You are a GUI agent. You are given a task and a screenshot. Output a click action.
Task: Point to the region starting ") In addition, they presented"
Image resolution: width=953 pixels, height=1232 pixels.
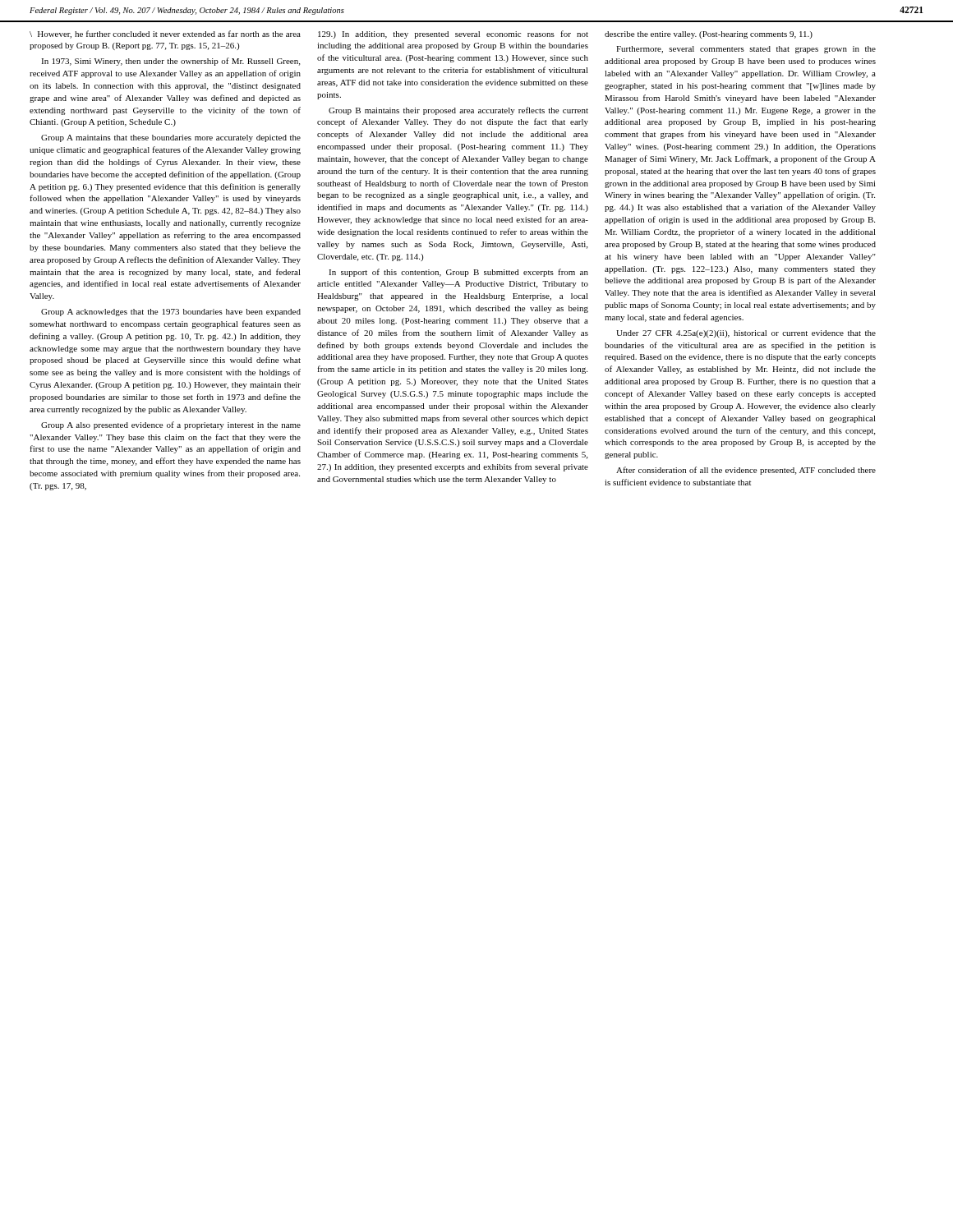click(x=453, y=256)
